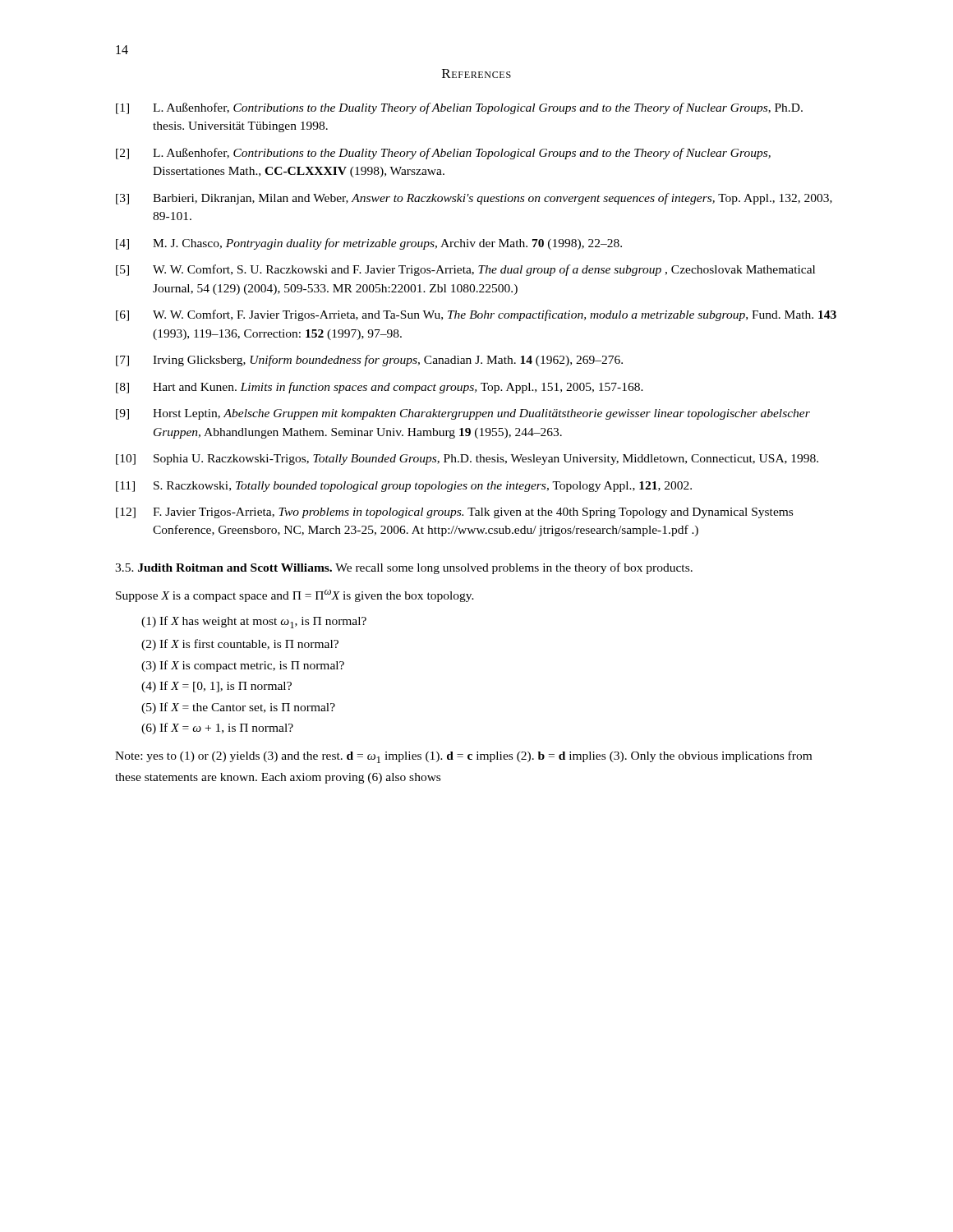Find the block on this page that starts "[10] Sophia U. Raczkowski-Trigos, Totally Bounded Groups,"
This screenshot has height=1232, width=953.
(476, 459)
